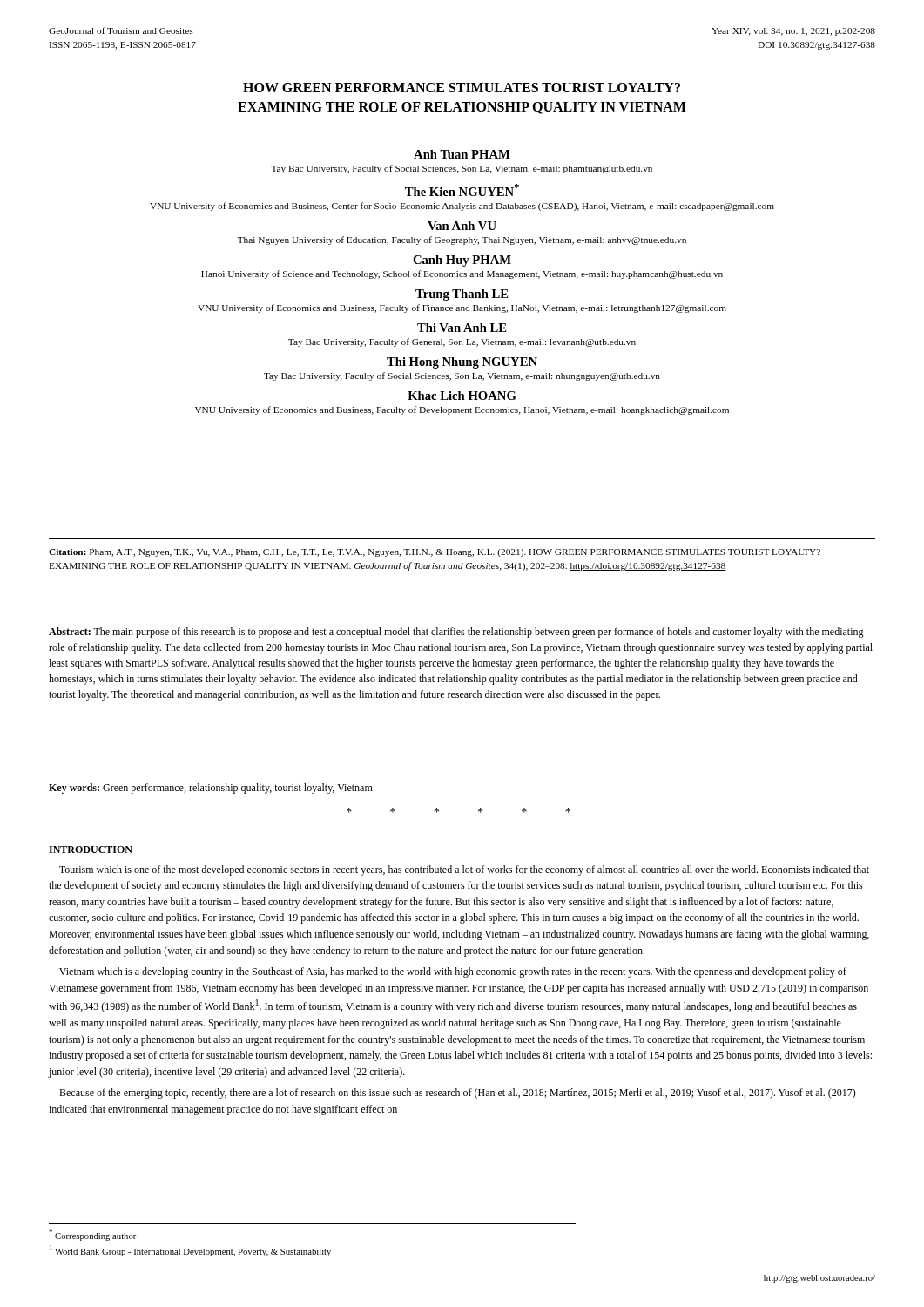Find the block on this page that starts "Tourism which is one of the"

pyautogui.click(x=459, y=910)
